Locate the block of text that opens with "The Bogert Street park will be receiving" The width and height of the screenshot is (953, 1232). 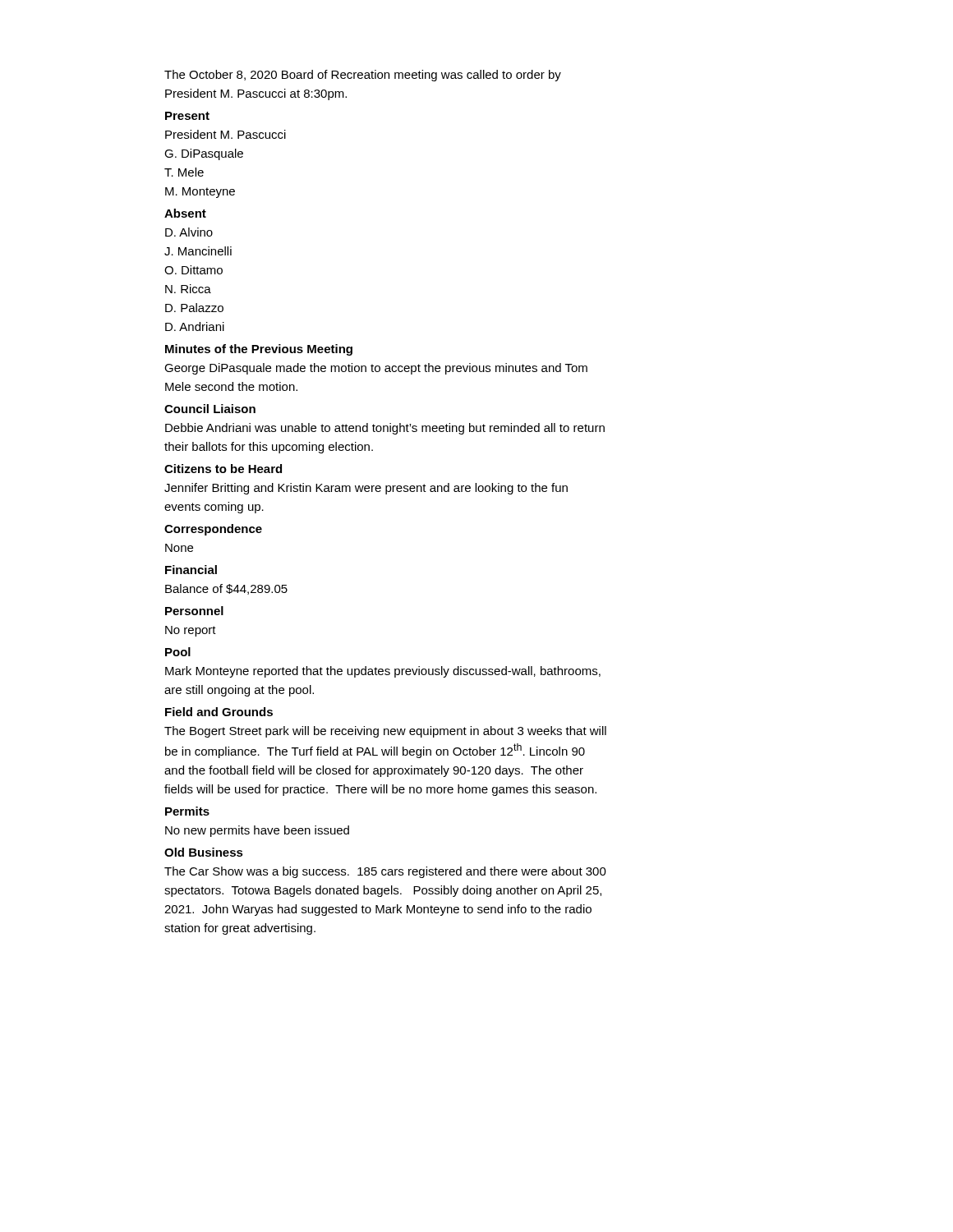pos(476,760)
